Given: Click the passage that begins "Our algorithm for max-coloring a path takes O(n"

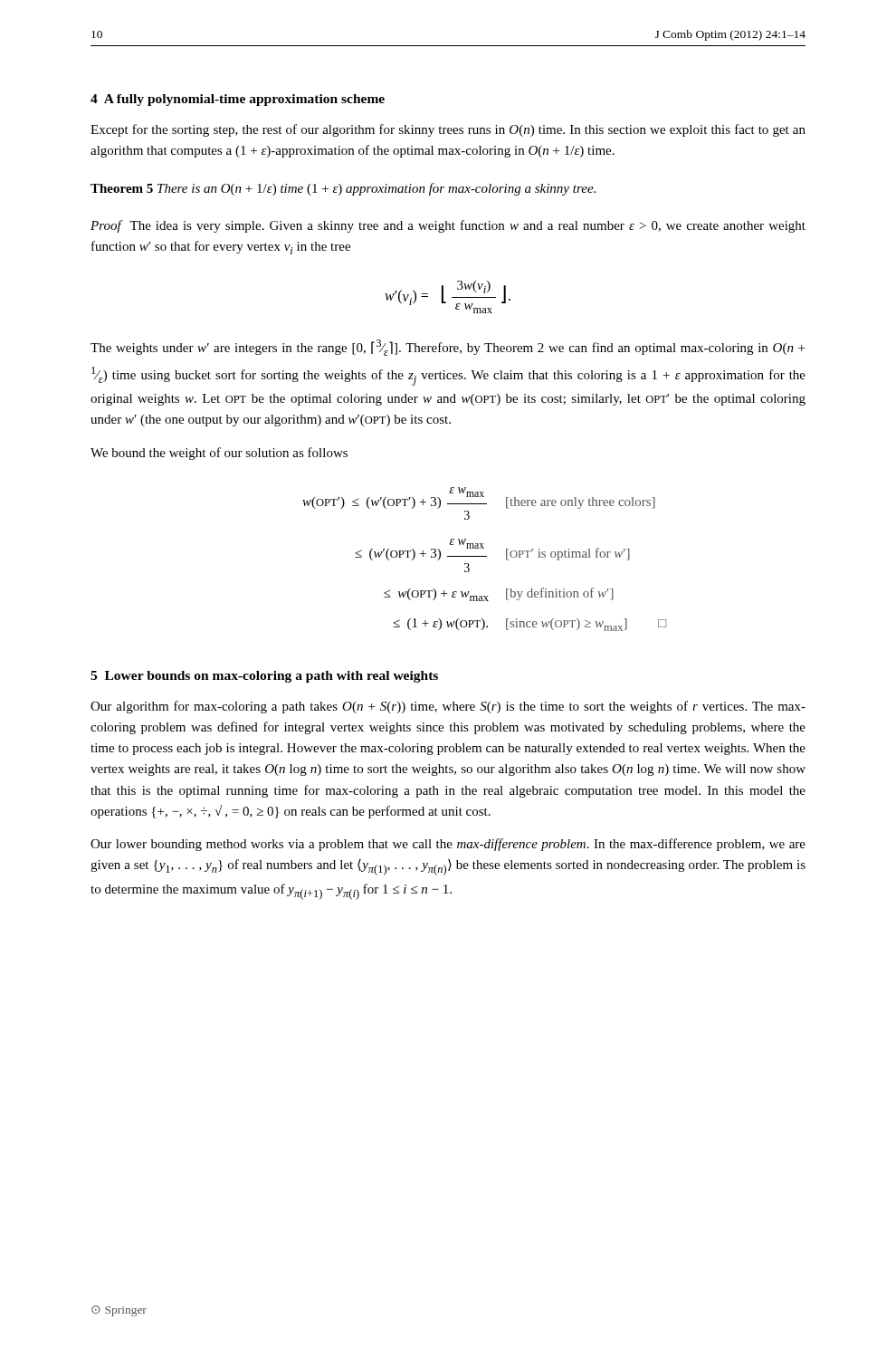Looking at the screenshot, I should coord(448,758).
